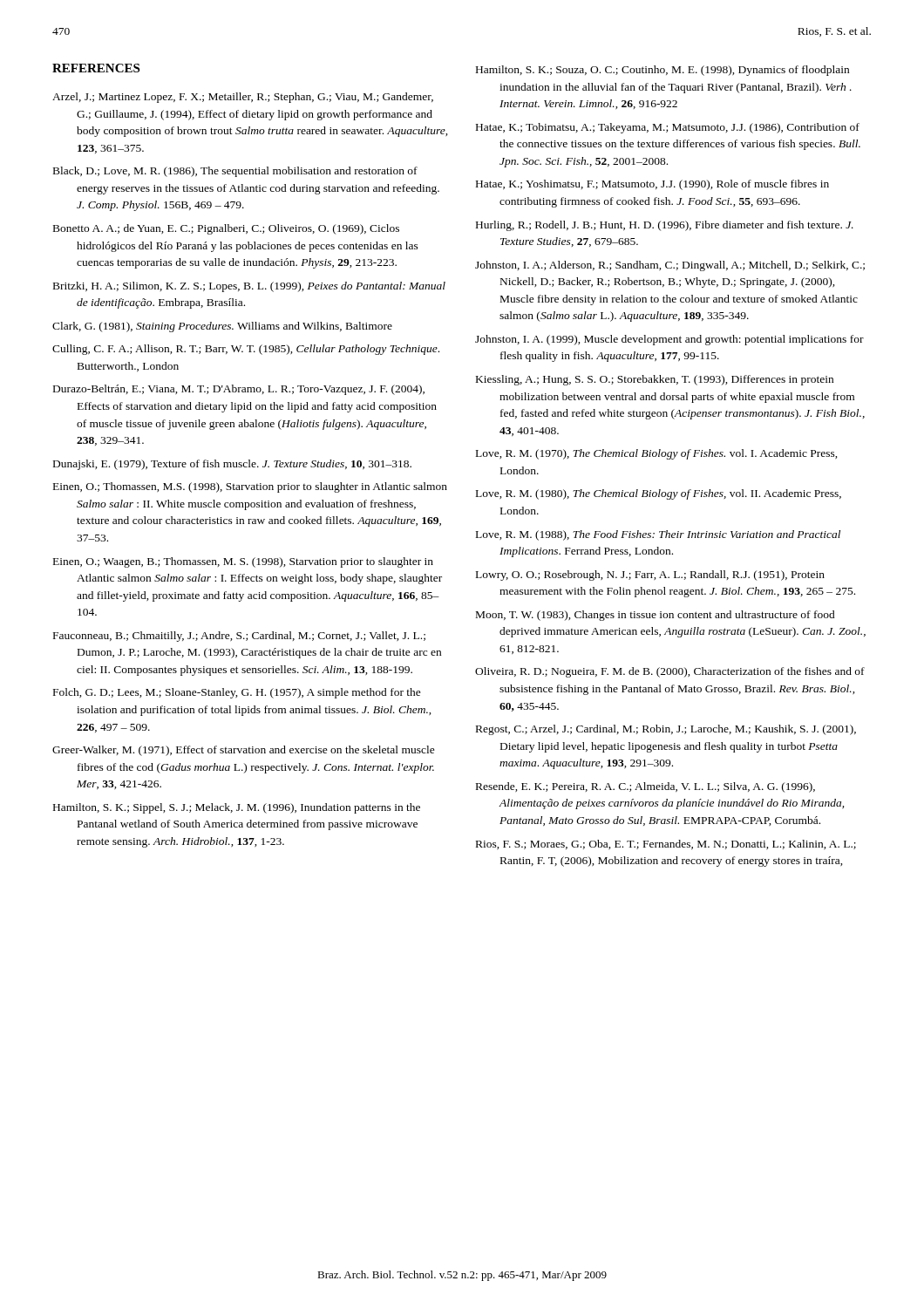Click on the list item that reads "Johnston, I. A.; Alderson, R.; Sandham, C.;"

tap(670, 290)
